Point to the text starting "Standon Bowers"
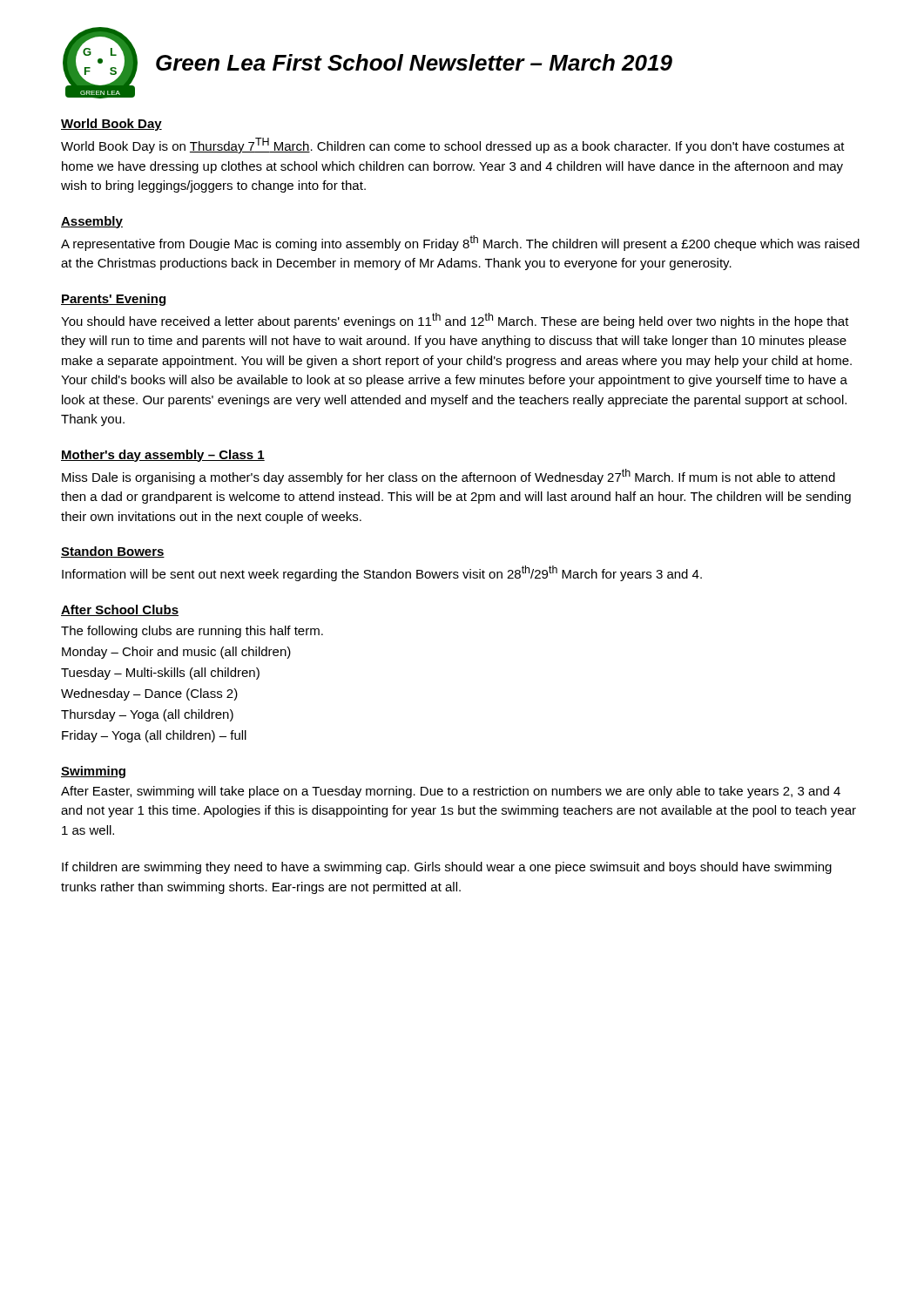The width and height of the screenshot is (924, 1307). pyautogui.click(x=112, y=551)
